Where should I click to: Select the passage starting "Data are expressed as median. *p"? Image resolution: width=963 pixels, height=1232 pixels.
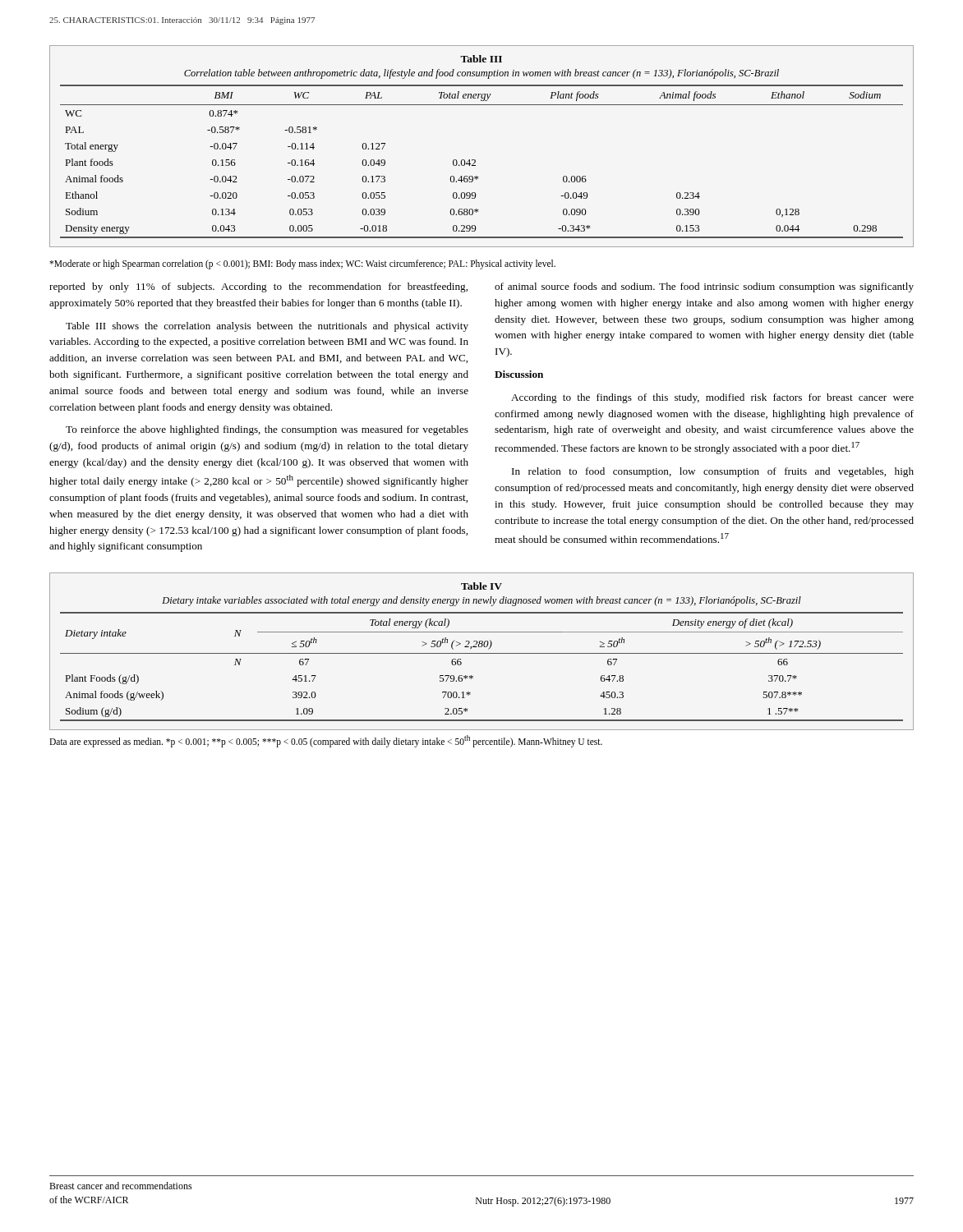(x=326, y=740)
